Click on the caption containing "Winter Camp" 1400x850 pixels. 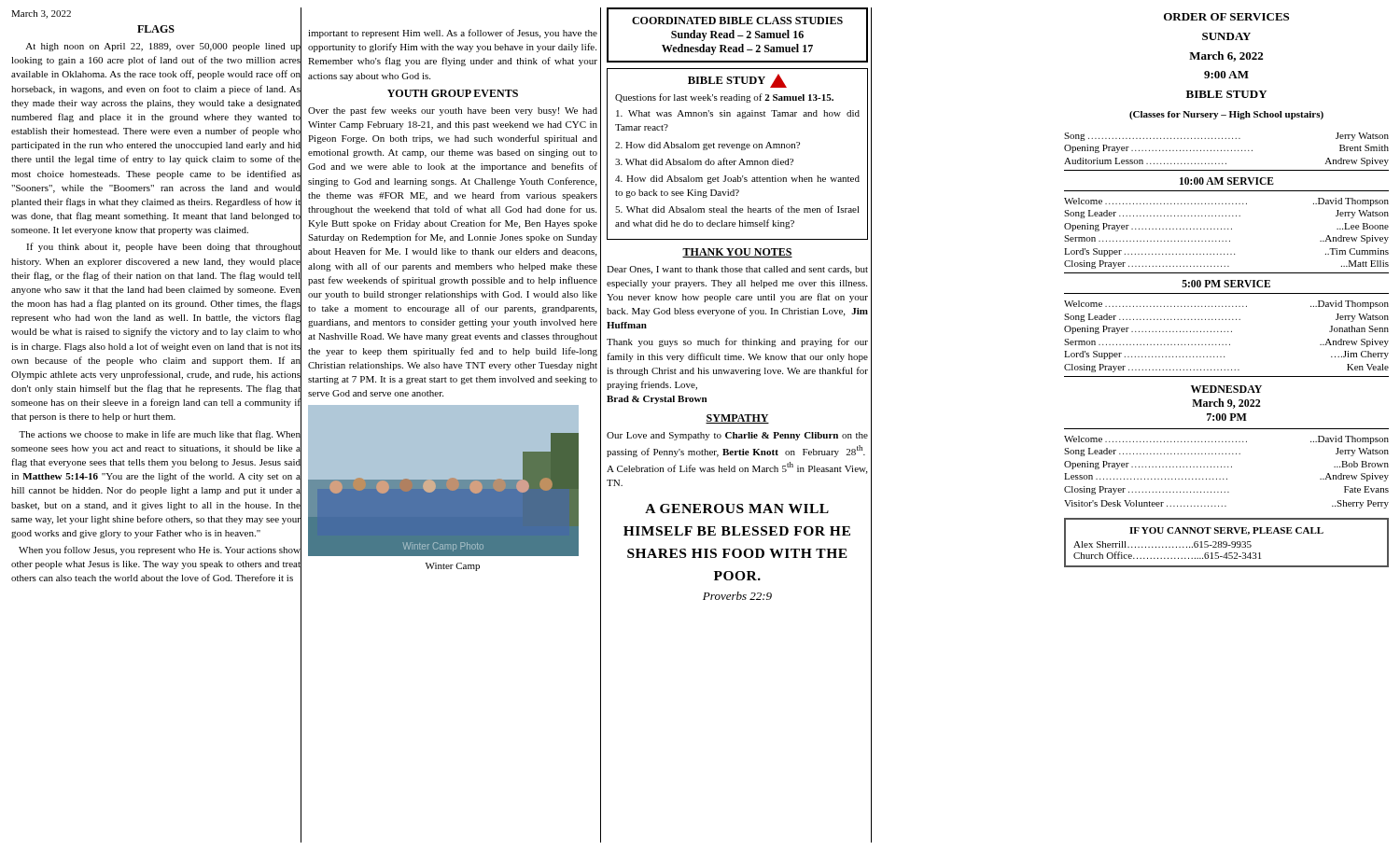453,566
